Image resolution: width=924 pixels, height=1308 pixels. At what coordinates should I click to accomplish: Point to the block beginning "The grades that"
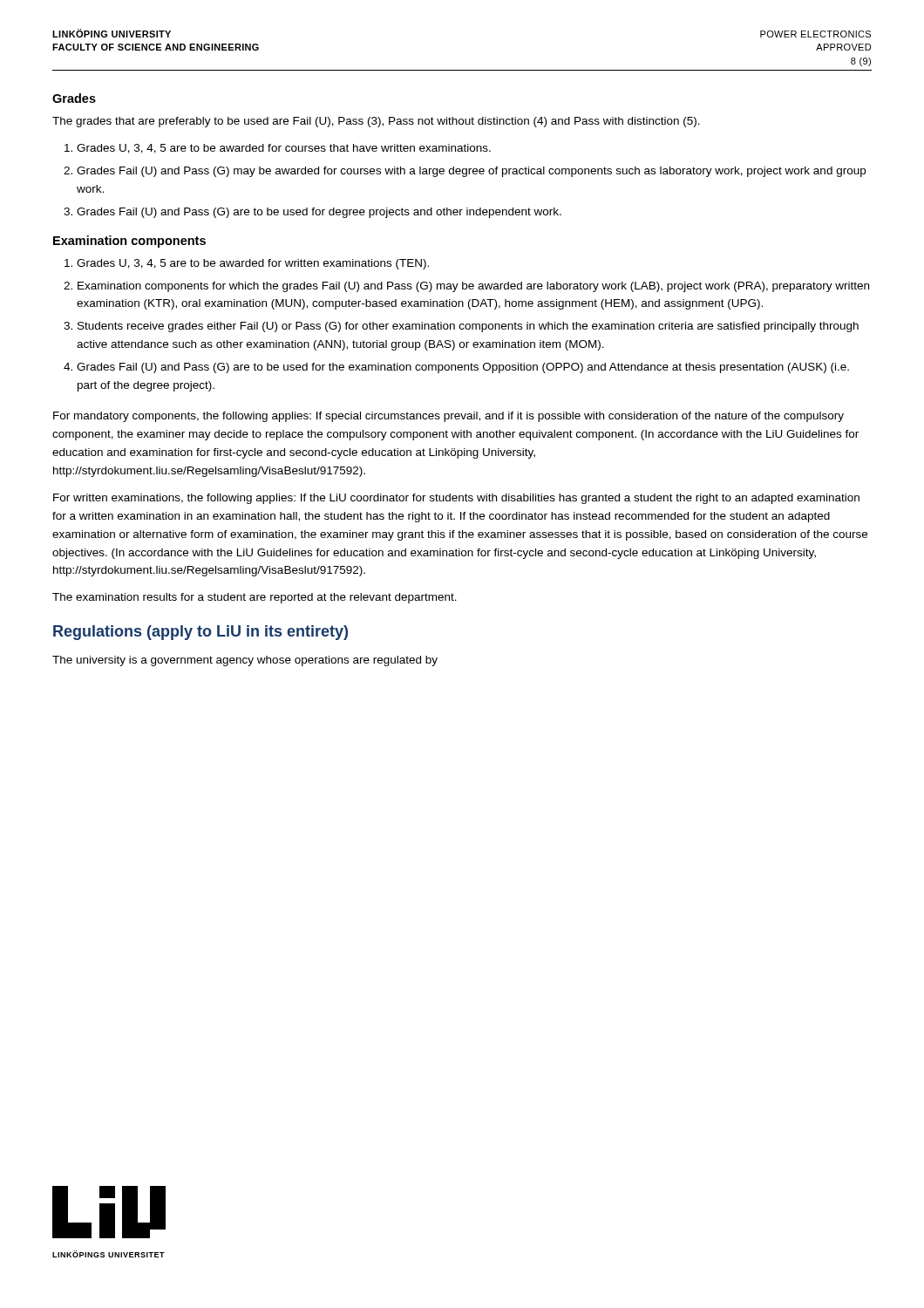point(376,121)
